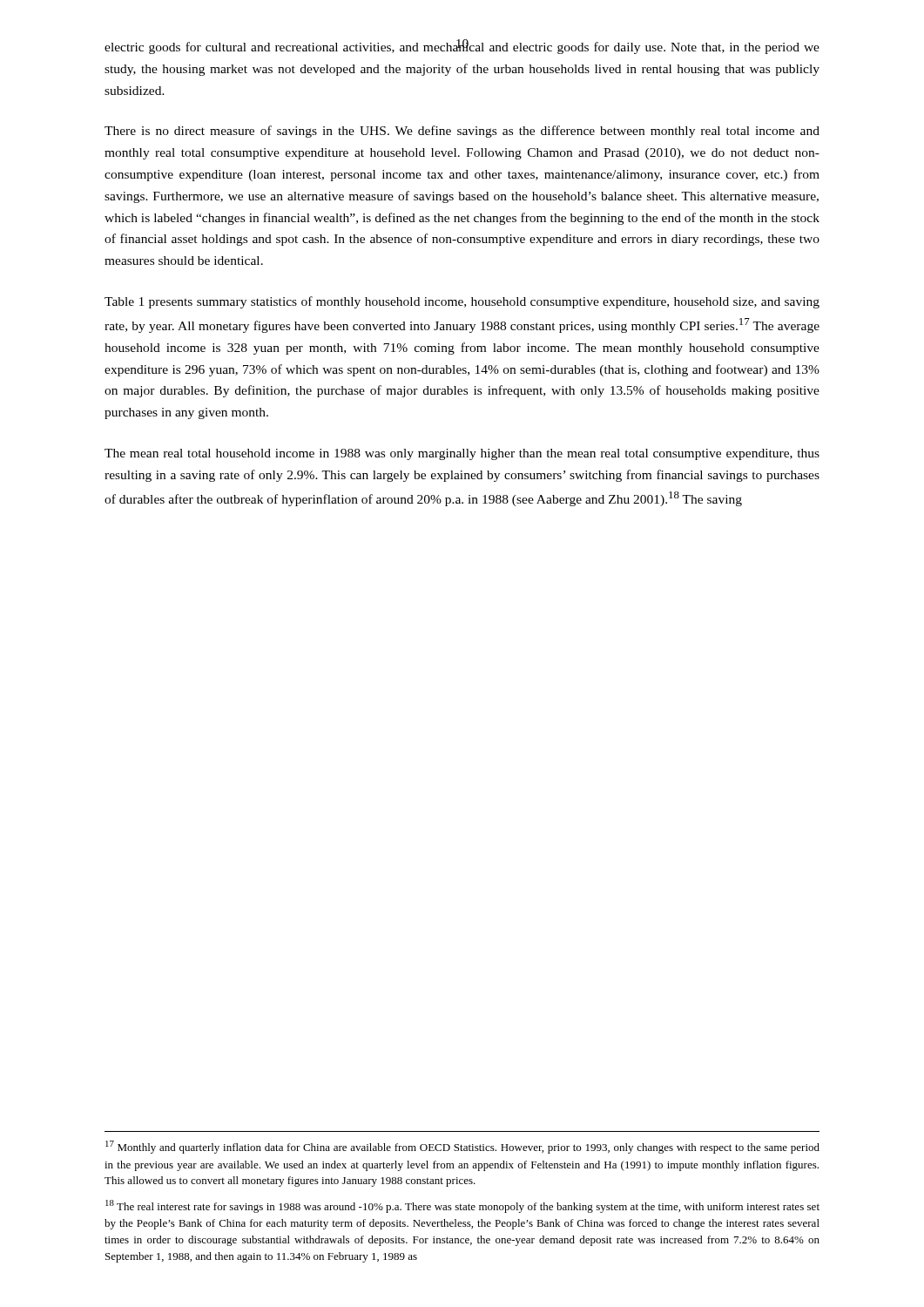Select the footnote that reads "17 Monthly and quarterly inflation data for"
This screenshot has width=924, height=1307.
coord(462,1163)
